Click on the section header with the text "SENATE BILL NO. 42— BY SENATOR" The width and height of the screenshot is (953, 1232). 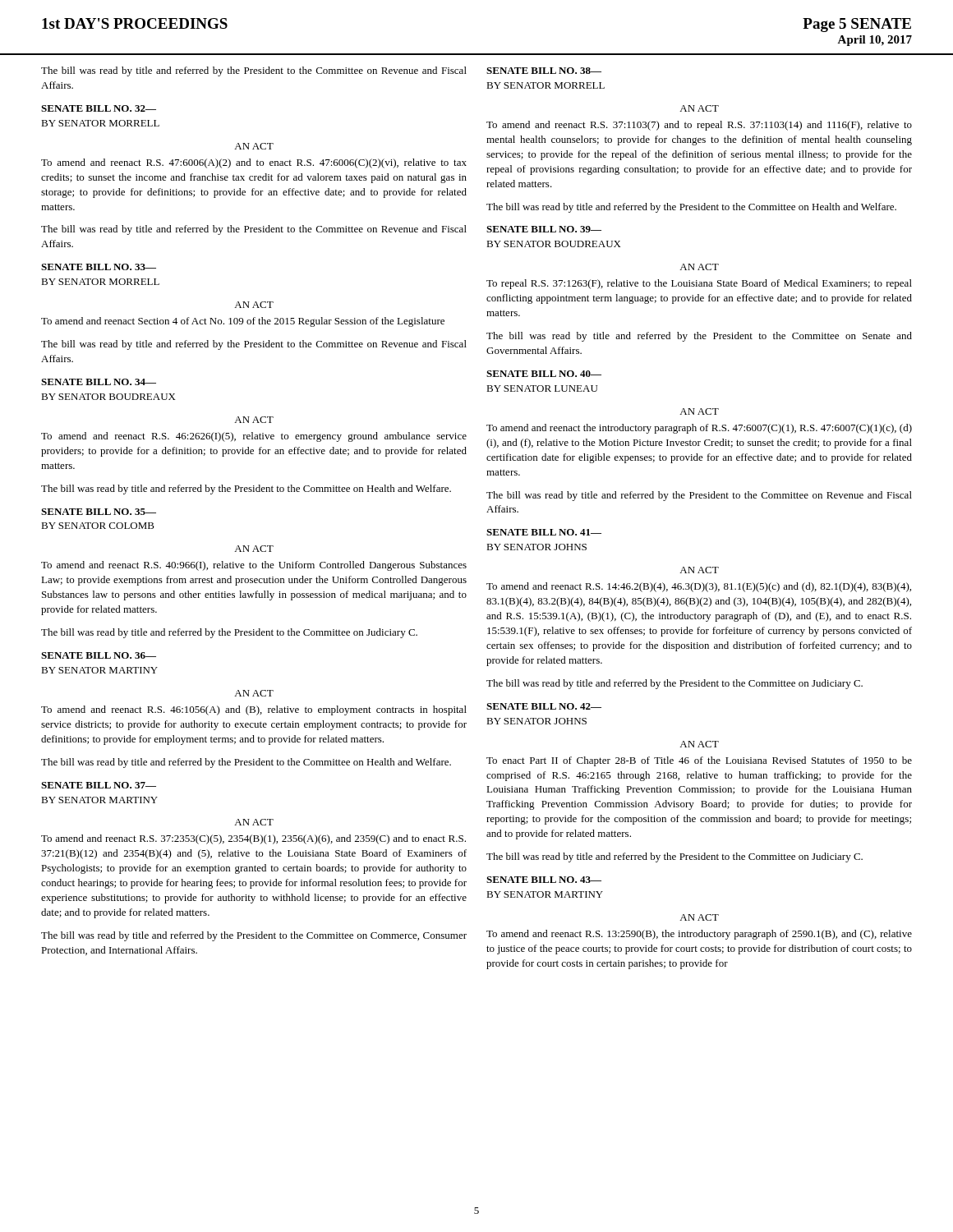click(544, 713)
